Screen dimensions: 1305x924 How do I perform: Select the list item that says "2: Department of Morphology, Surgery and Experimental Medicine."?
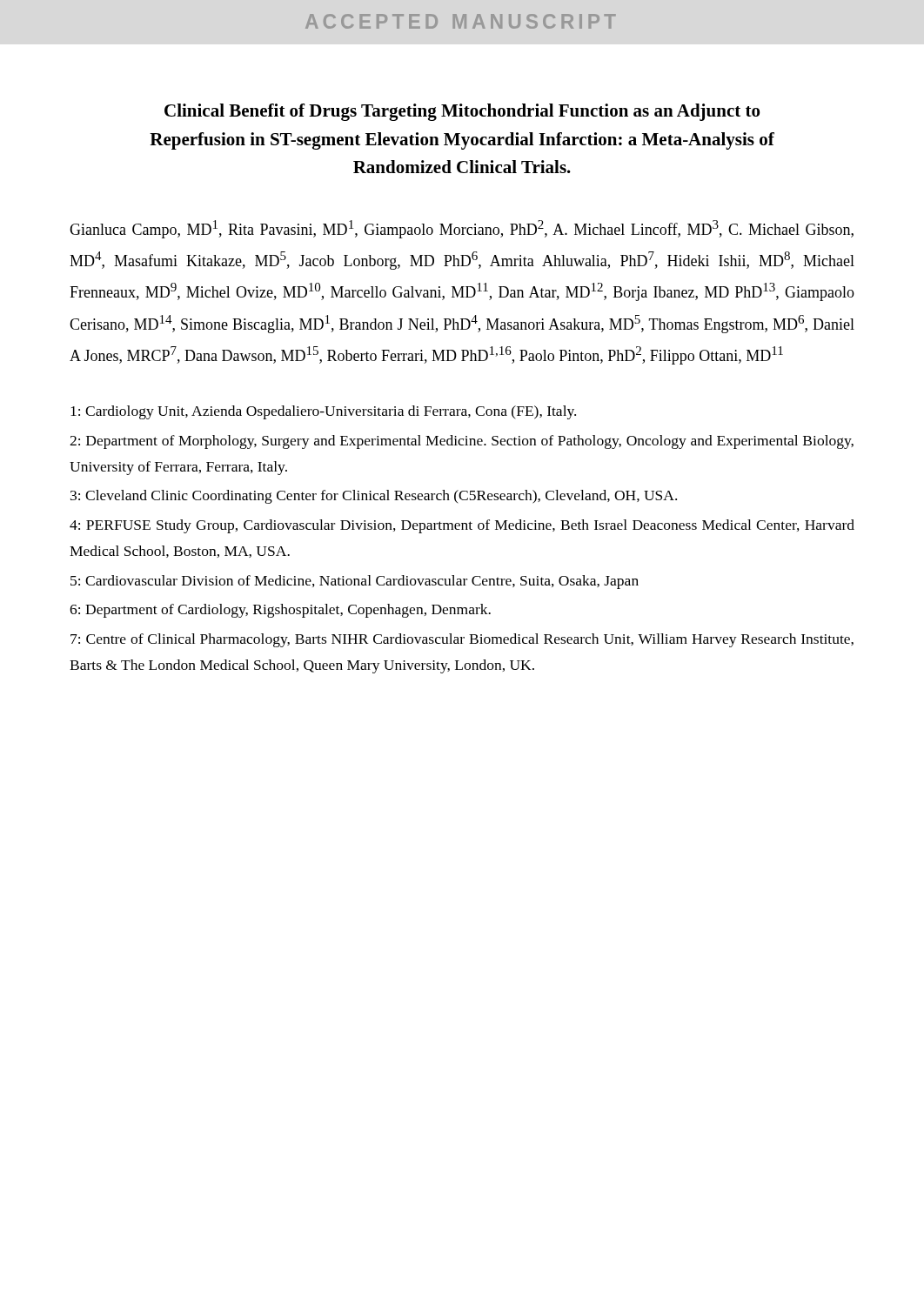(x=462, y=453)
